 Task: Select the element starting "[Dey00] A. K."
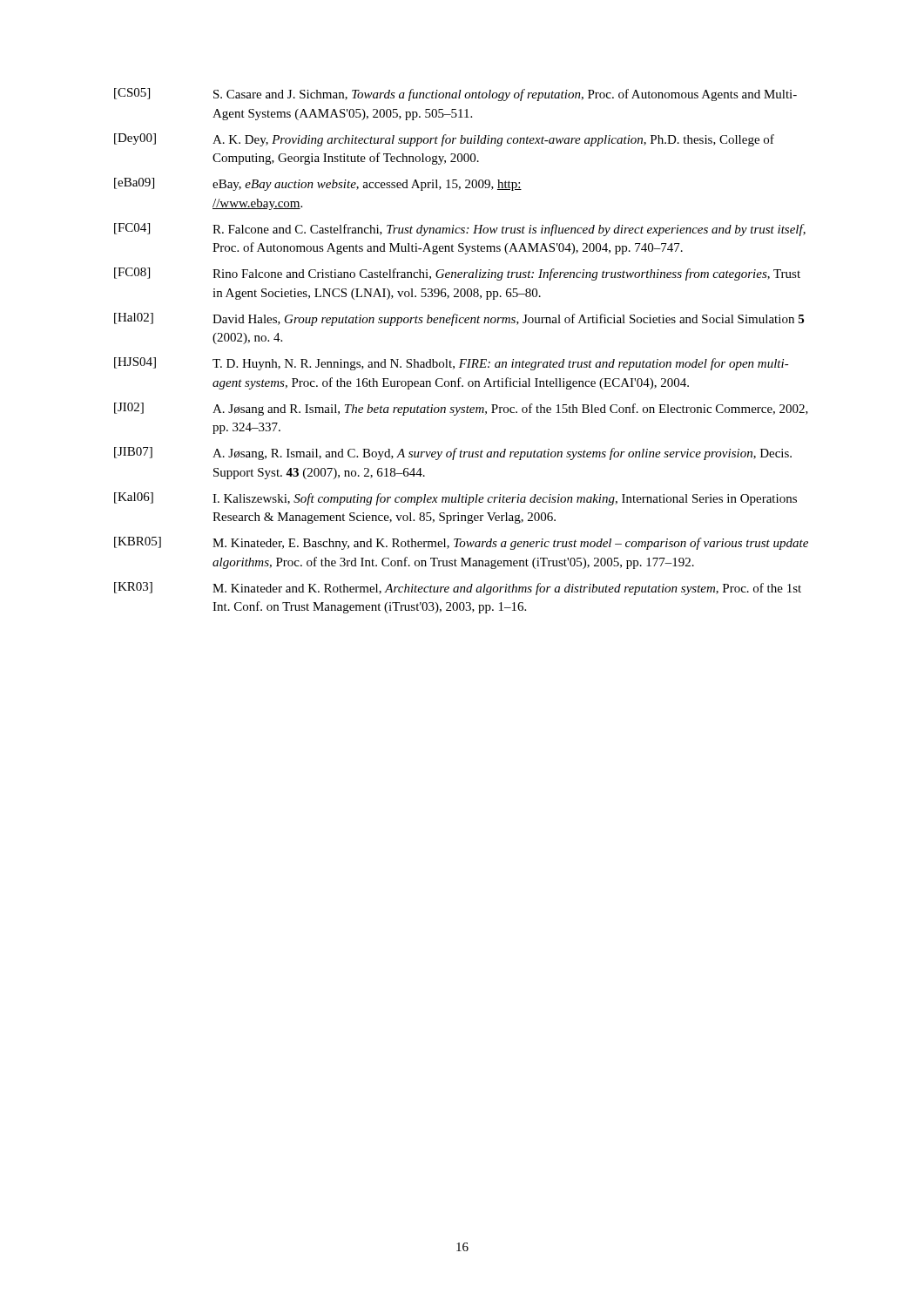462,148
